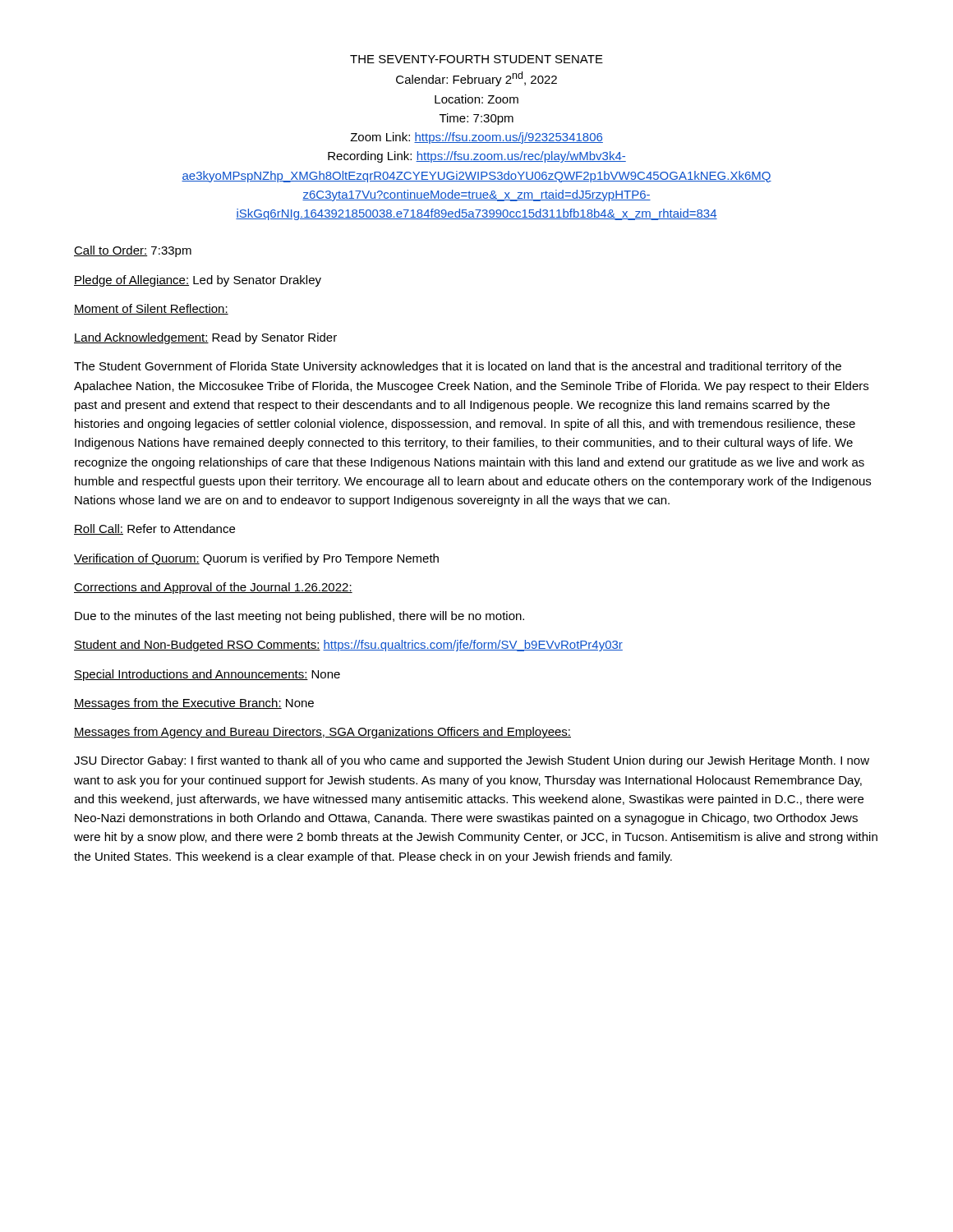This screenshot has width=953, height=1232.
Task: Navigate to the element starting "JSU Director Gabay: I first wanted to thank"
Action: pyautogui.click(x=476, y=808)
